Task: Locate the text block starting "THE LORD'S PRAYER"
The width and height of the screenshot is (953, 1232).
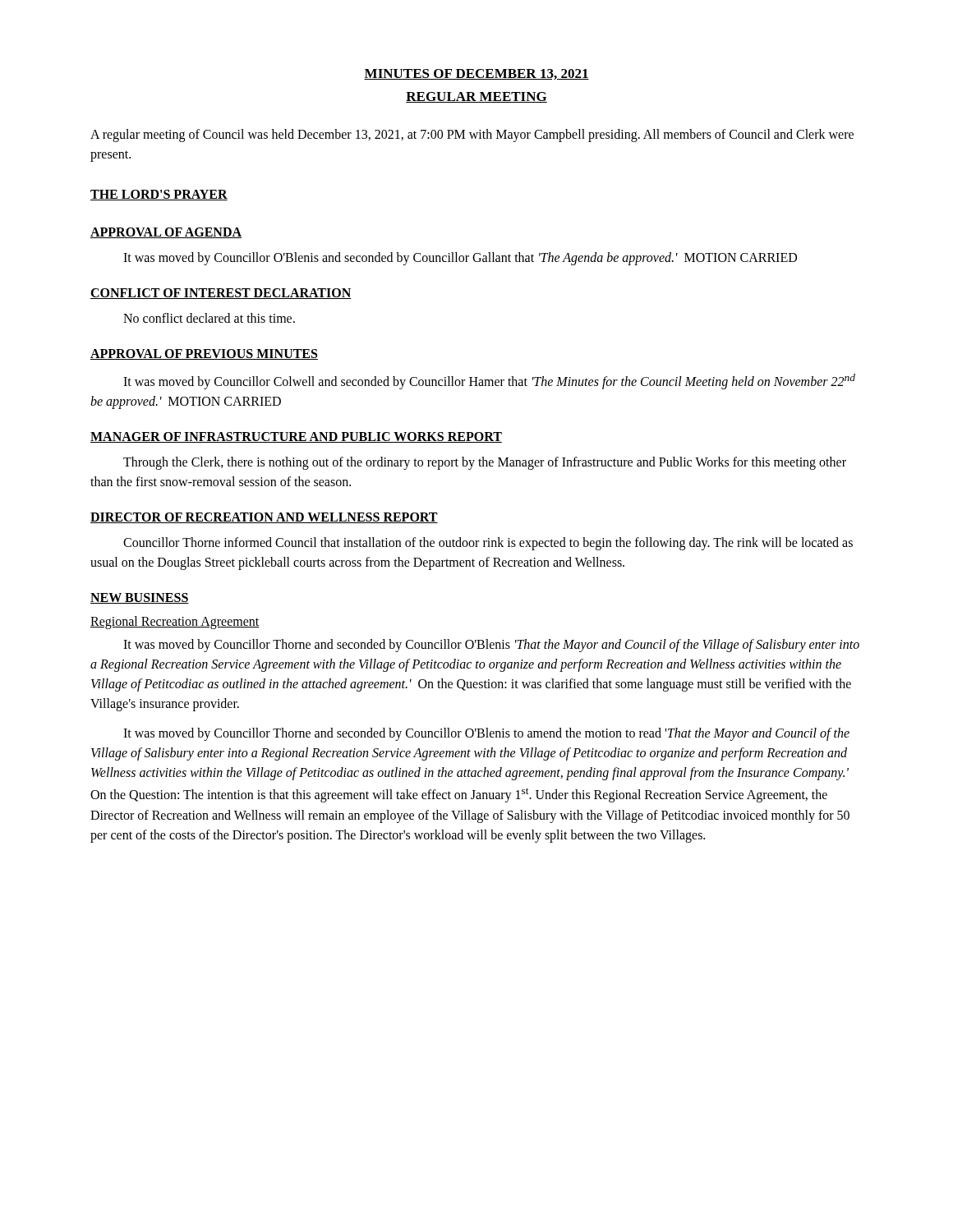Action: point(159,195)
